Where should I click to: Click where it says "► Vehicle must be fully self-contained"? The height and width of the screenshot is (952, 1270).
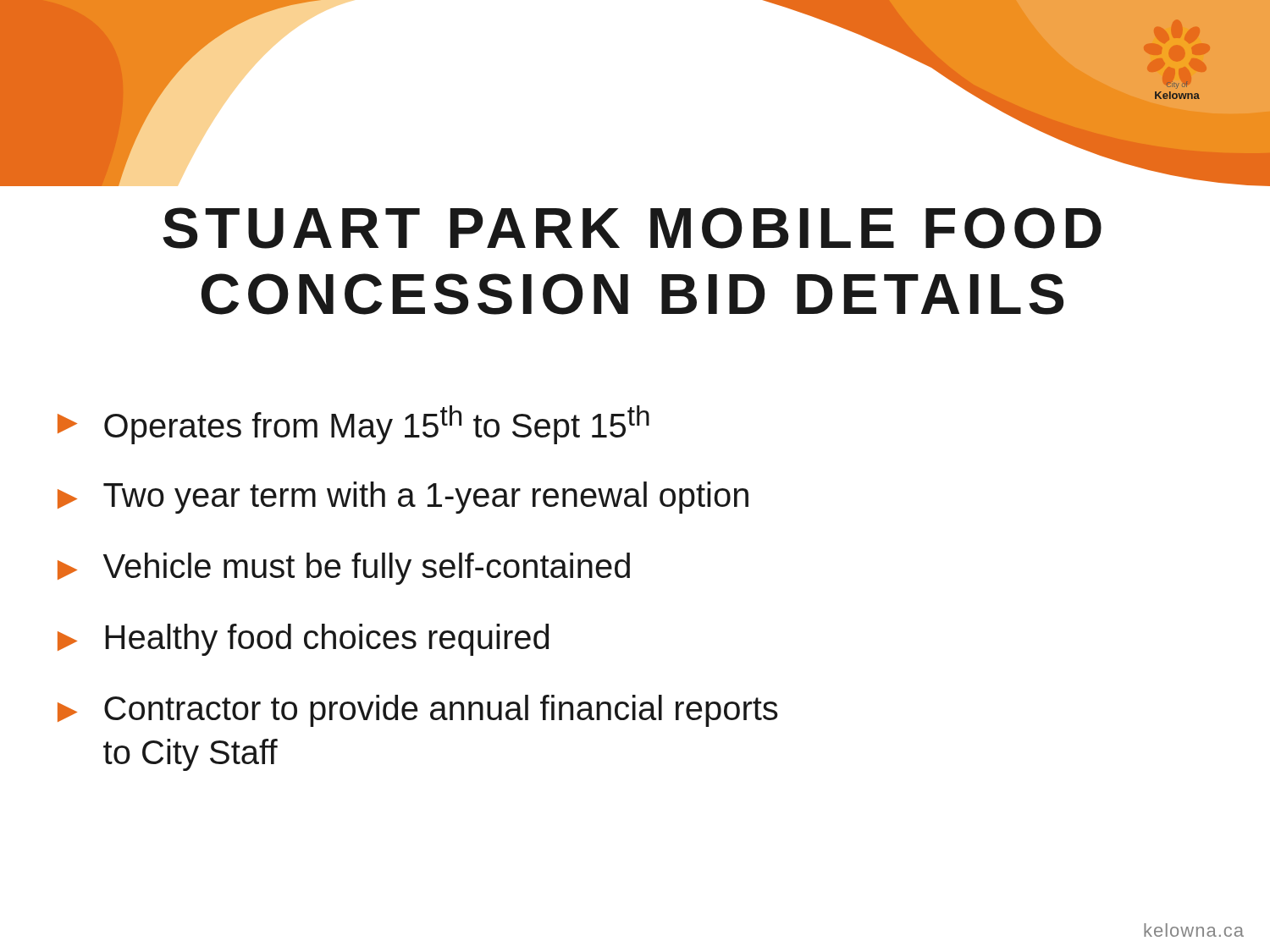click(x=635, y=567)
